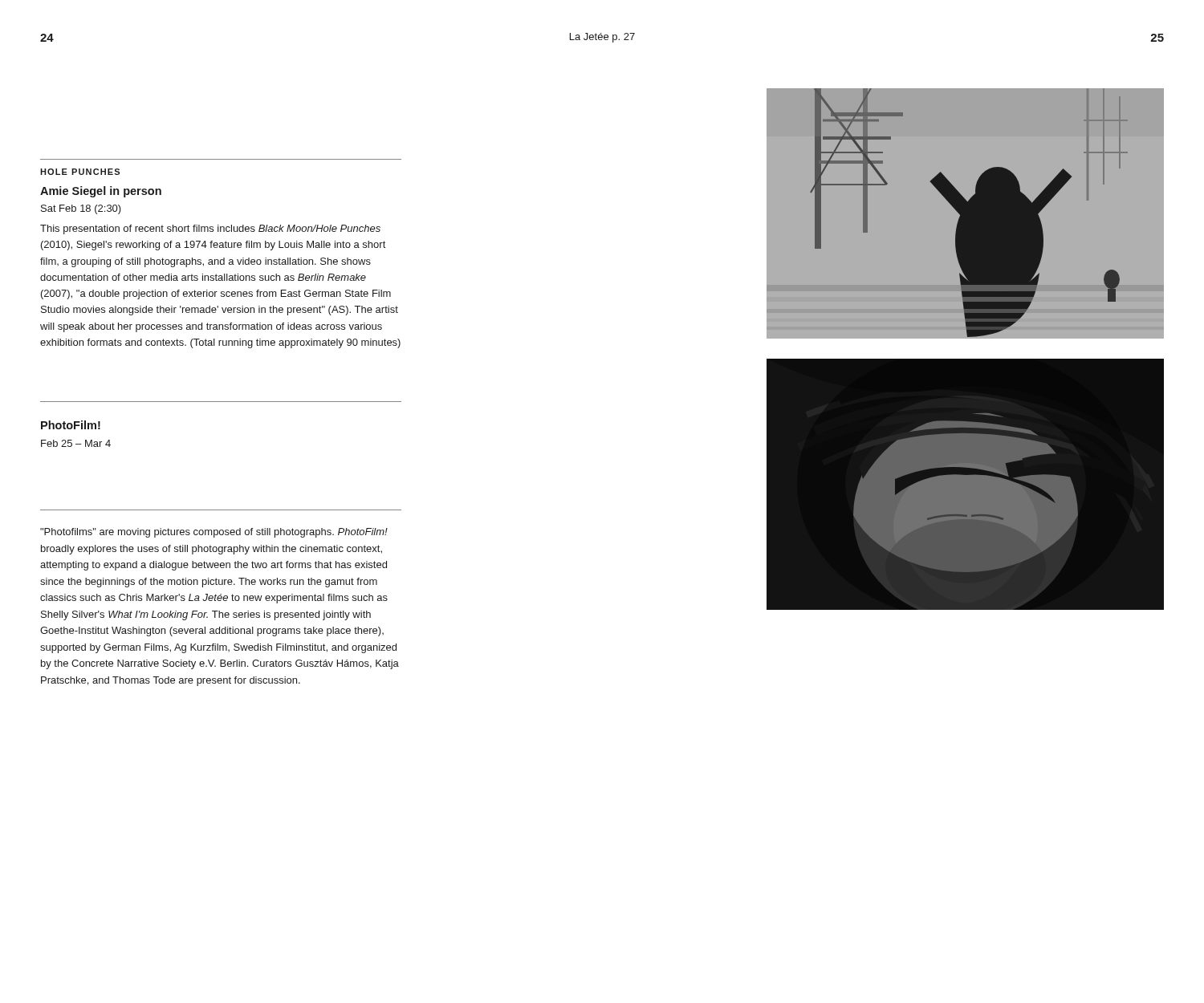Find the text block that says "This presentation of recent short"

pos(221,285)
